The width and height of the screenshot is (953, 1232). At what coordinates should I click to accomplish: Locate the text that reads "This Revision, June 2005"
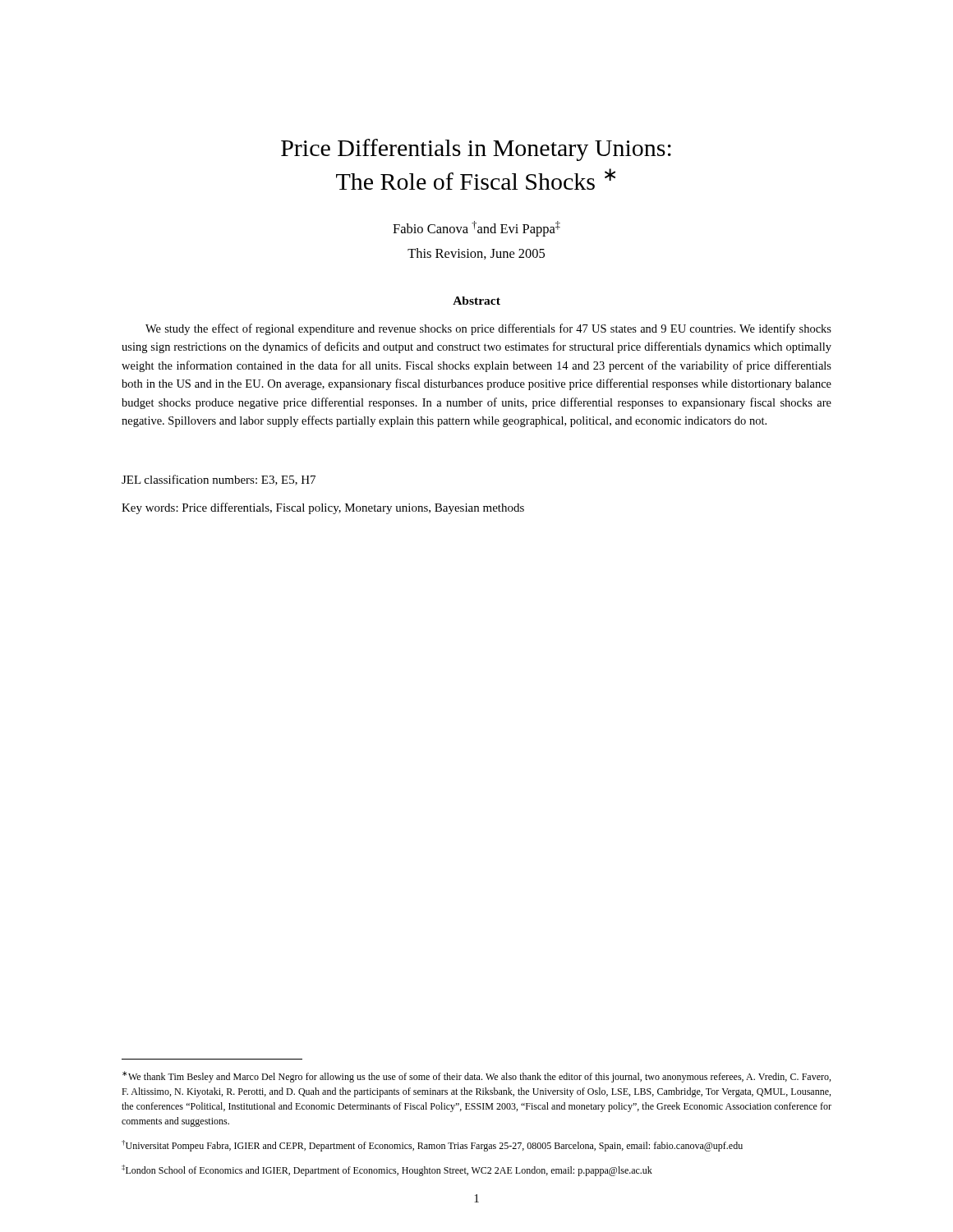pos(476,253)
